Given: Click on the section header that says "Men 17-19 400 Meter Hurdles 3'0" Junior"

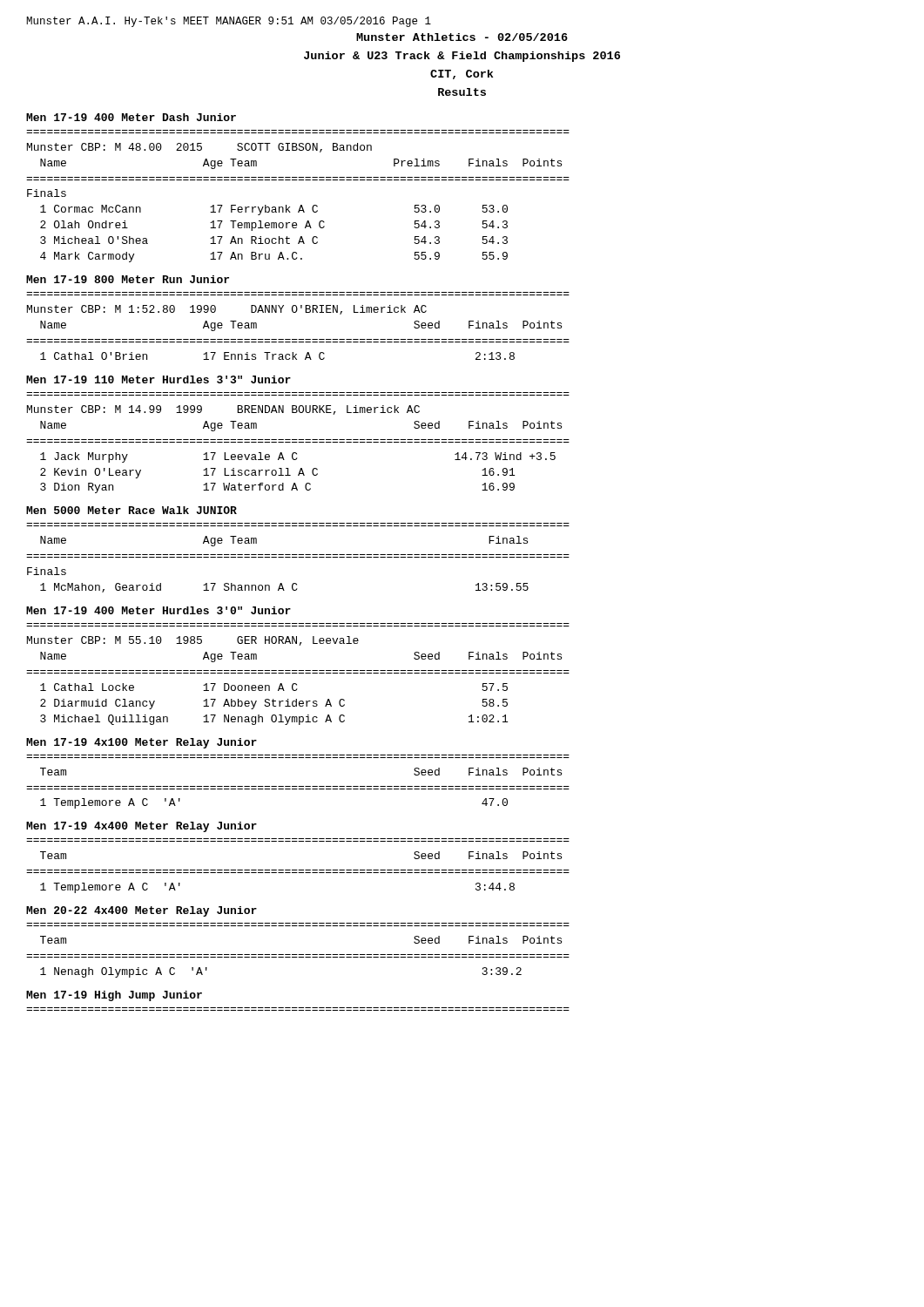Looking at the screenshot, I should (159, 611).
